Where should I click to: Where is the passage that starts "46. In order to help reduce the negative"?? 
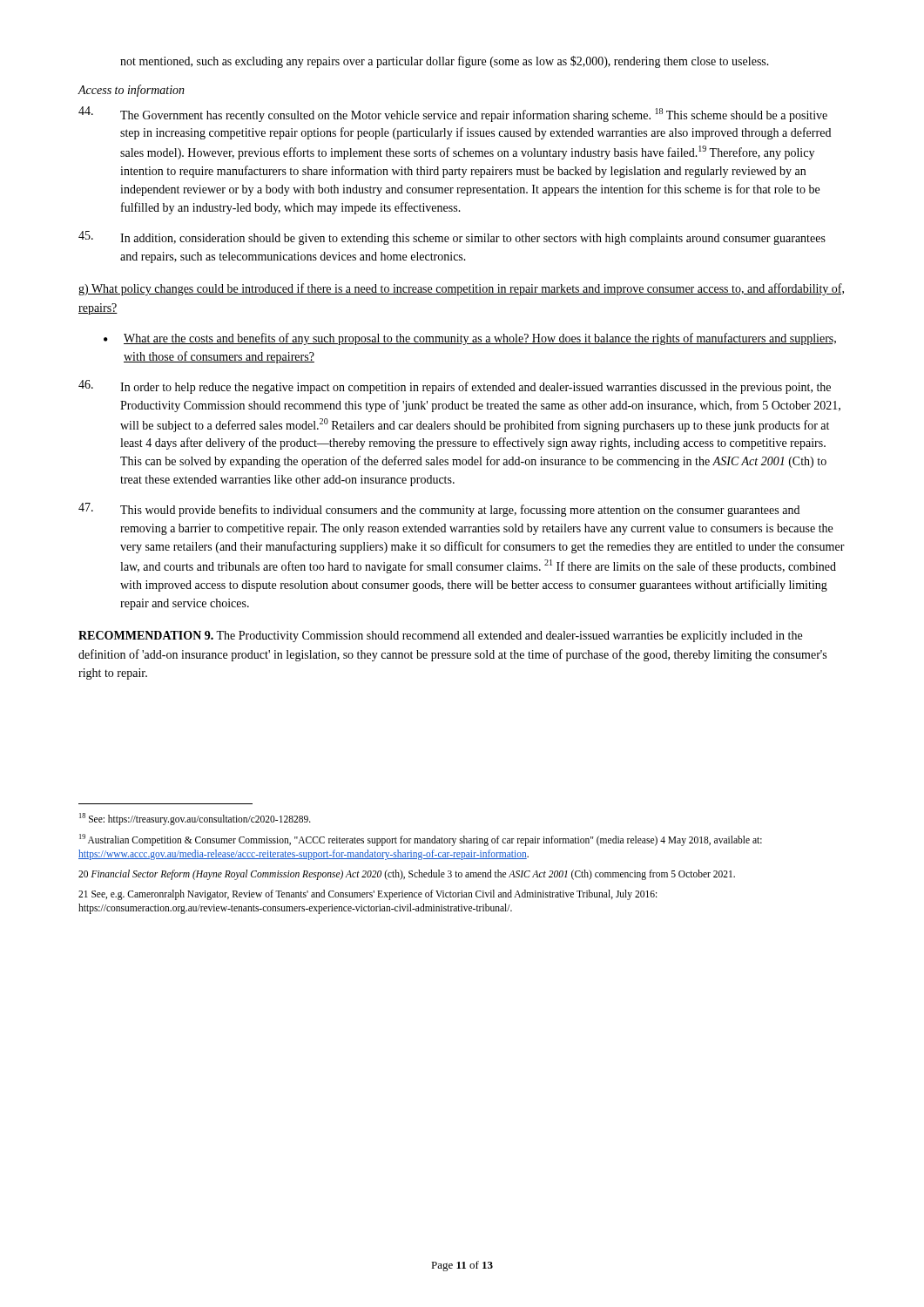[462, 434]
